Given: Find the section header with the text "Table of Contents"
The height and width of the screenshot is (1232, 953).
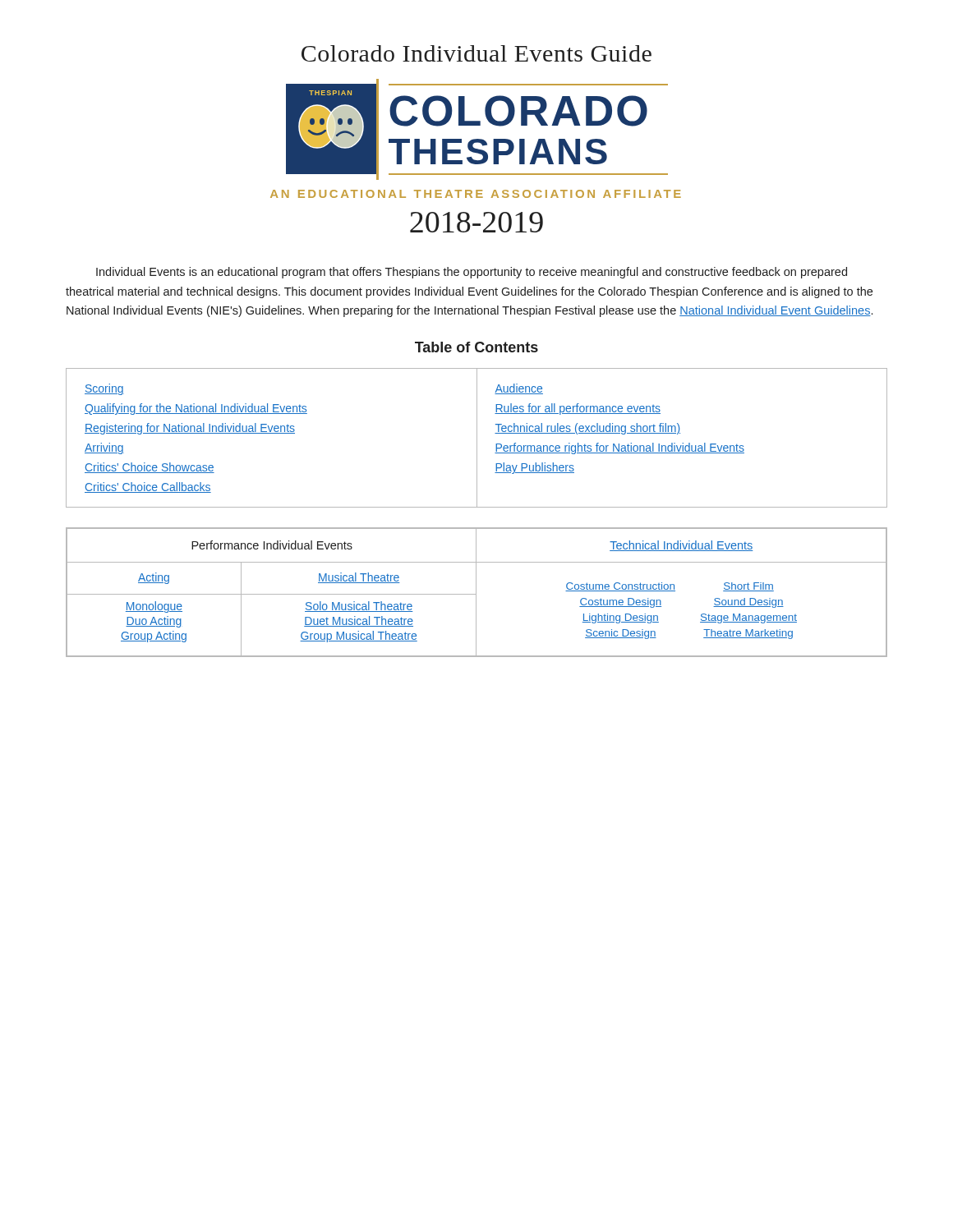Looking at the screenshot, I should pyautogui.click(x=476, y=348).
